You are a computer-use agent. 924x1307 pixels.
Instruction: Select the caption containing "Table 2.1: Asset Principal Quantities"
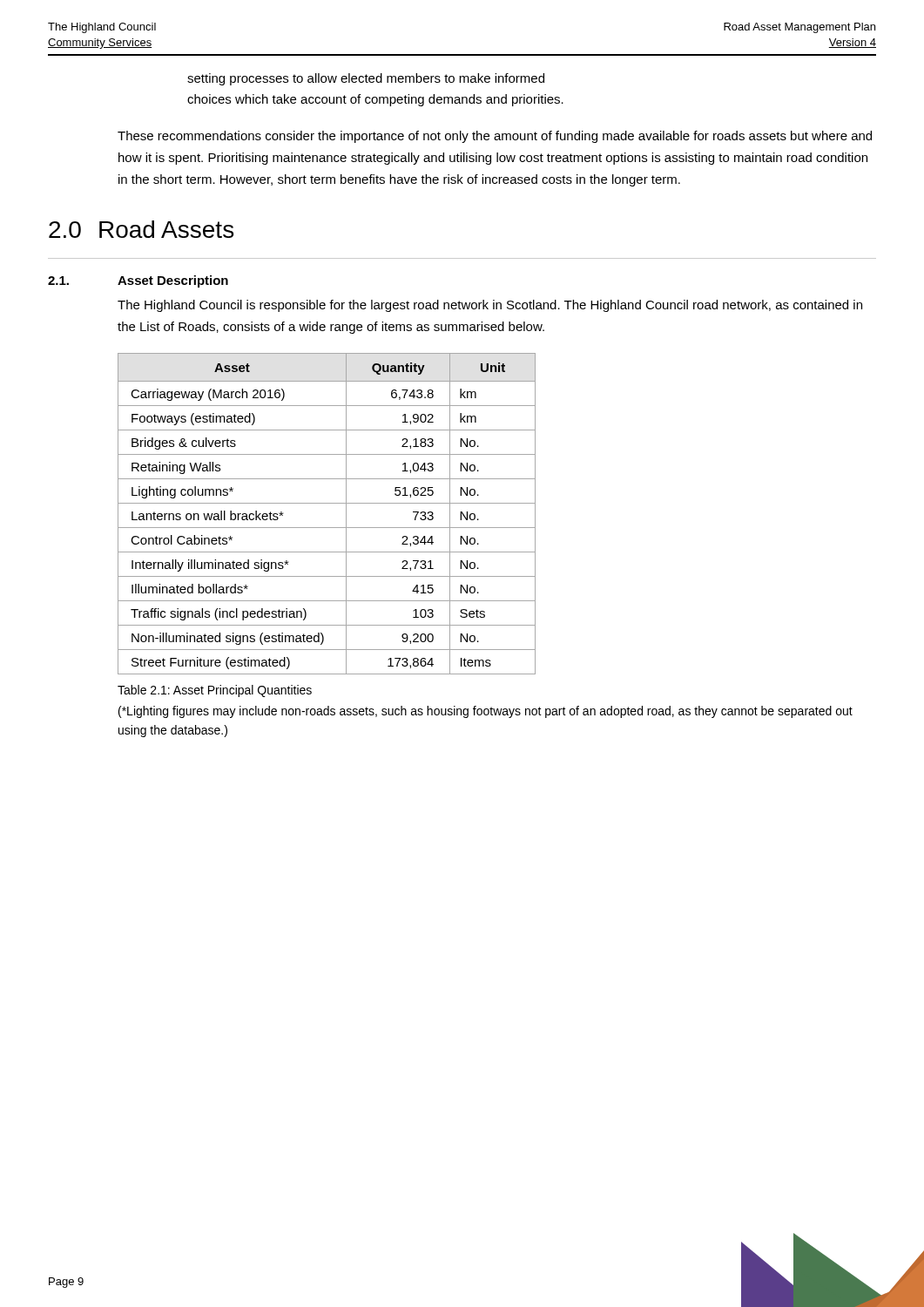coord(215,690)
